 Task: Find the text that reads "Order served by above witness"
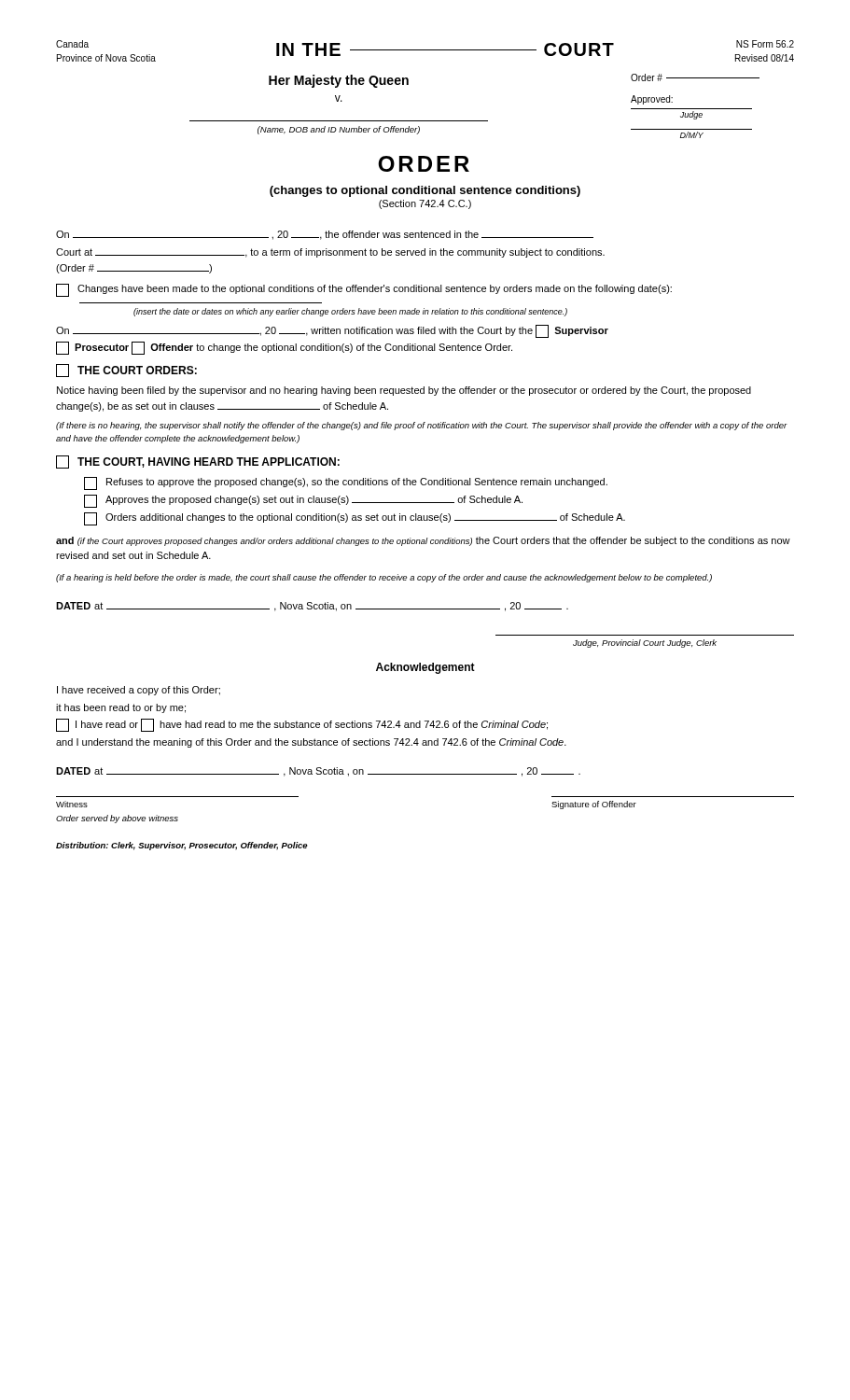[x=117, y=818]
